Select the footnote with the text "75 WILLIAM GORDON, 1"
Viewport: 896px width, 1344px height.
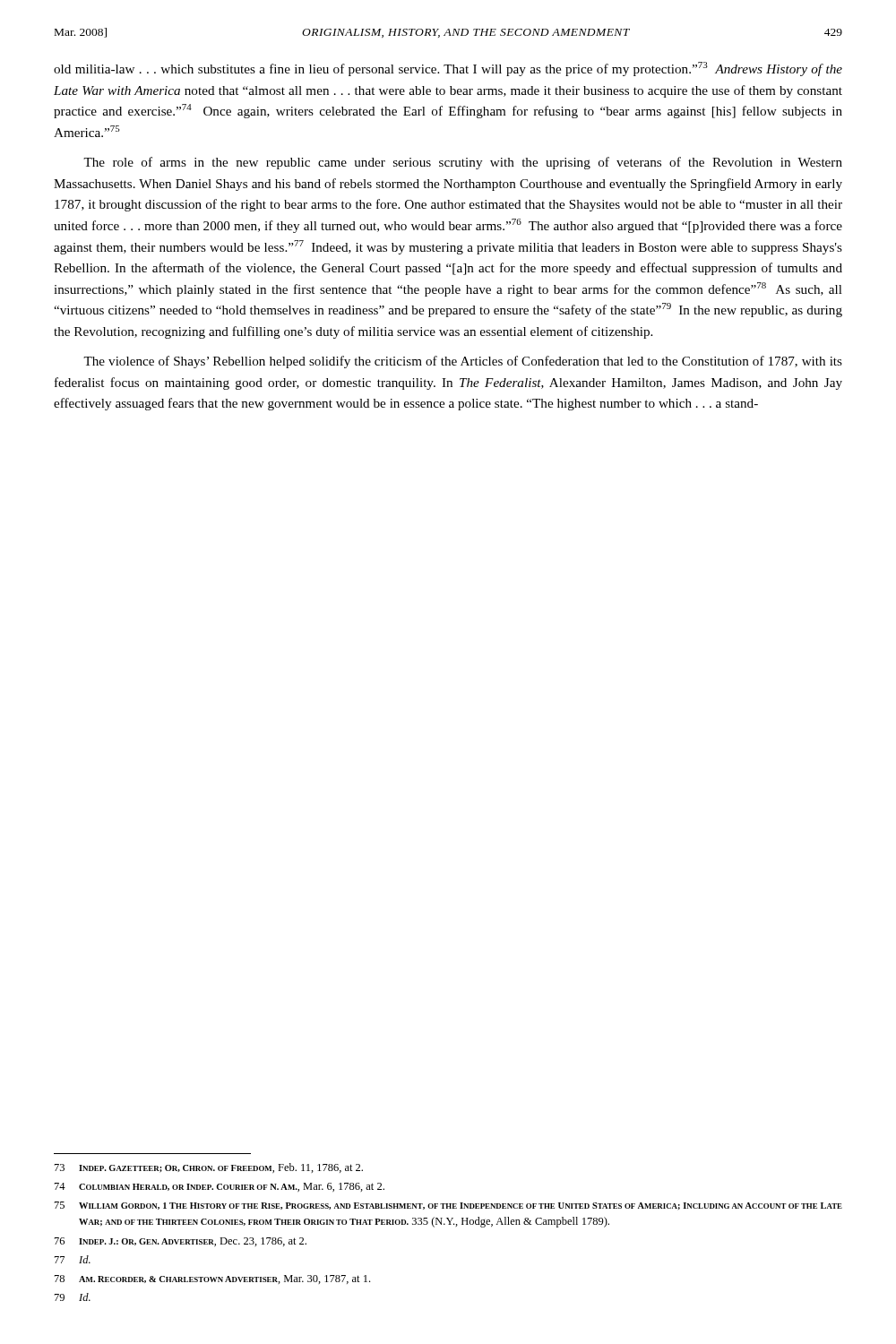click(448, 1213)
